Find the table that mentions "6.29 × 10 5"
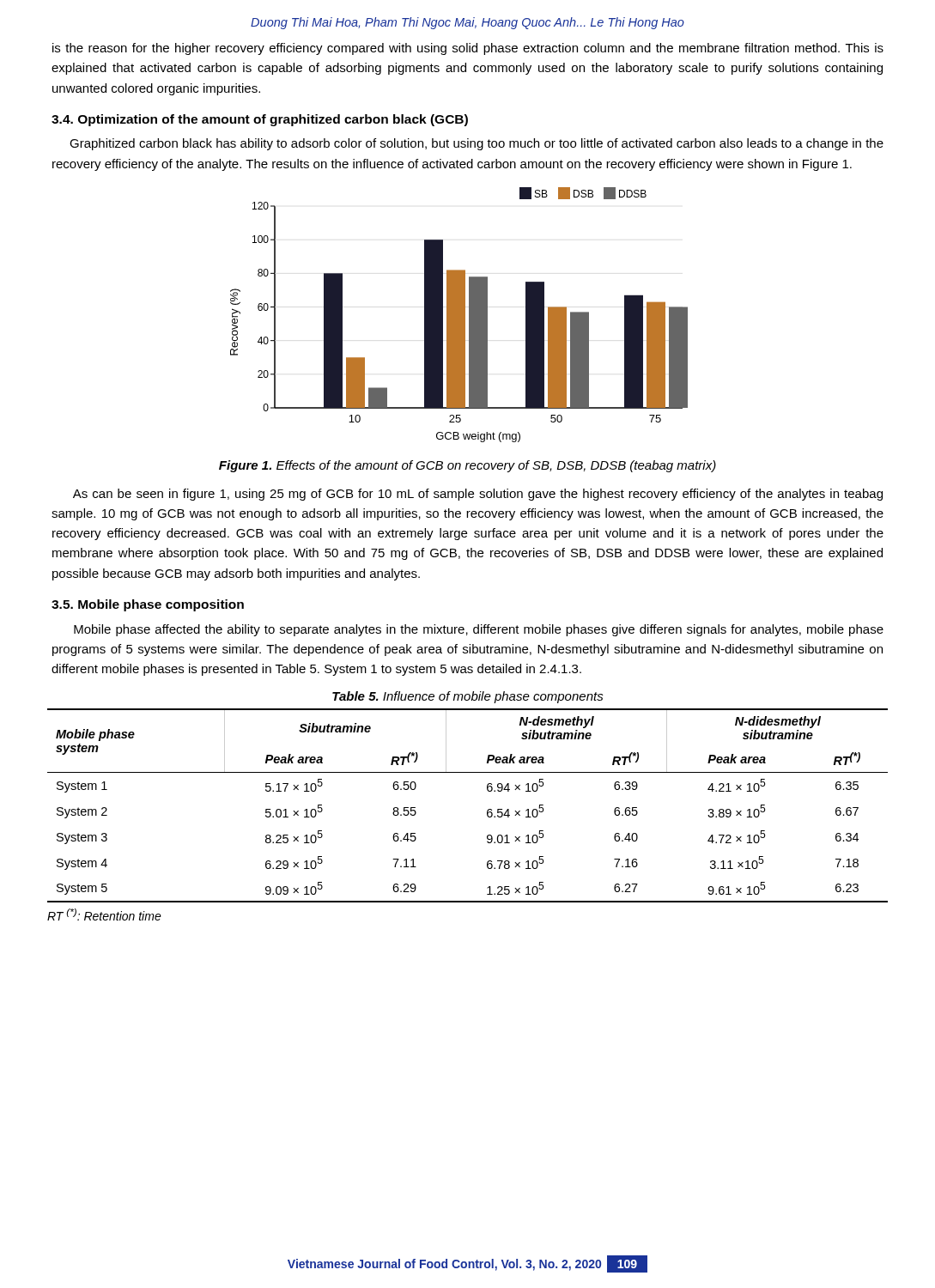The image size is (935, 1288). [x=468, y=806]
